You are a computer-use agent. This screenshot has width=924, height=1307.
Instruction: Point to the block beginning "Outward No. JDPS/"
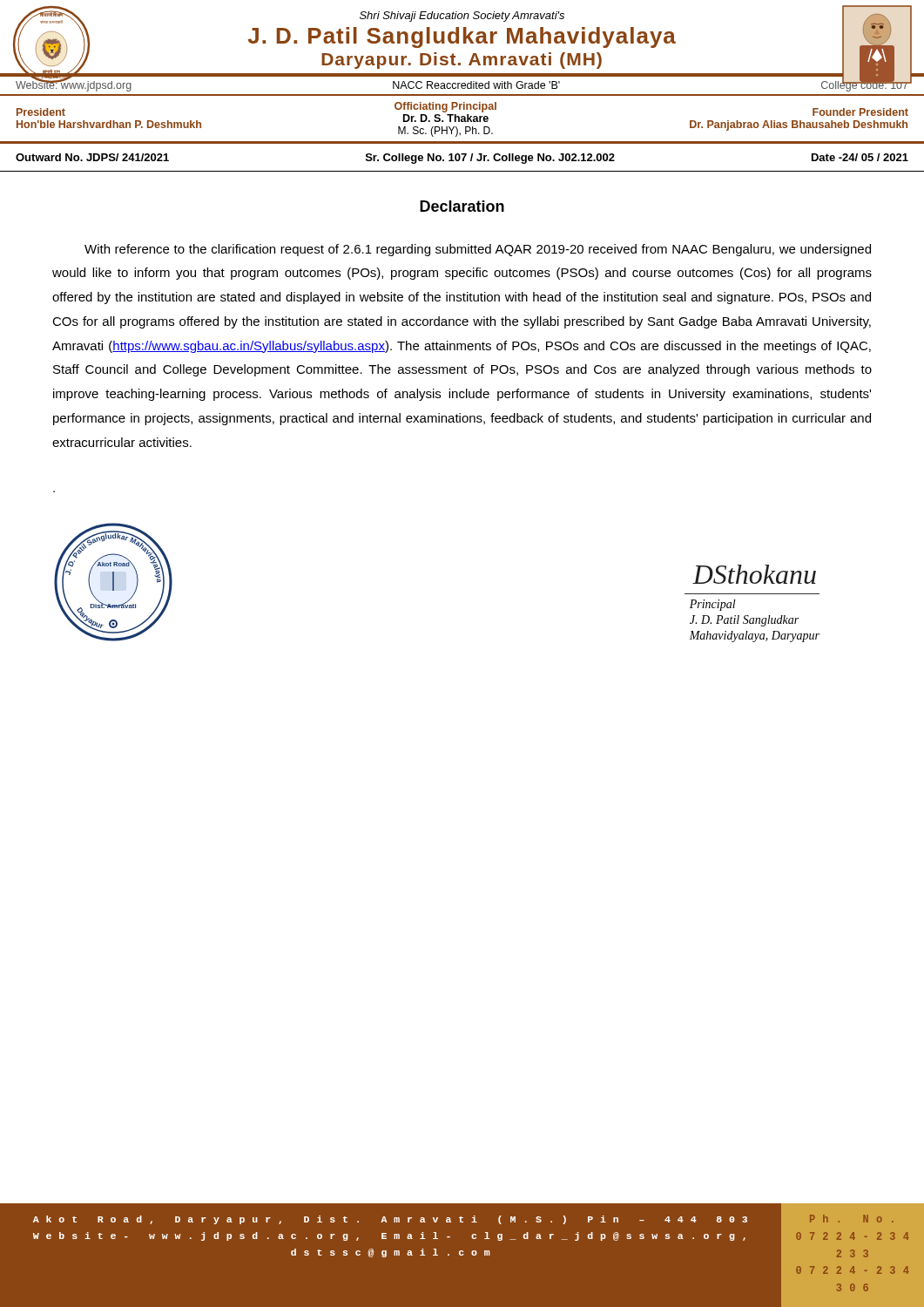click(x=462, y=157)
